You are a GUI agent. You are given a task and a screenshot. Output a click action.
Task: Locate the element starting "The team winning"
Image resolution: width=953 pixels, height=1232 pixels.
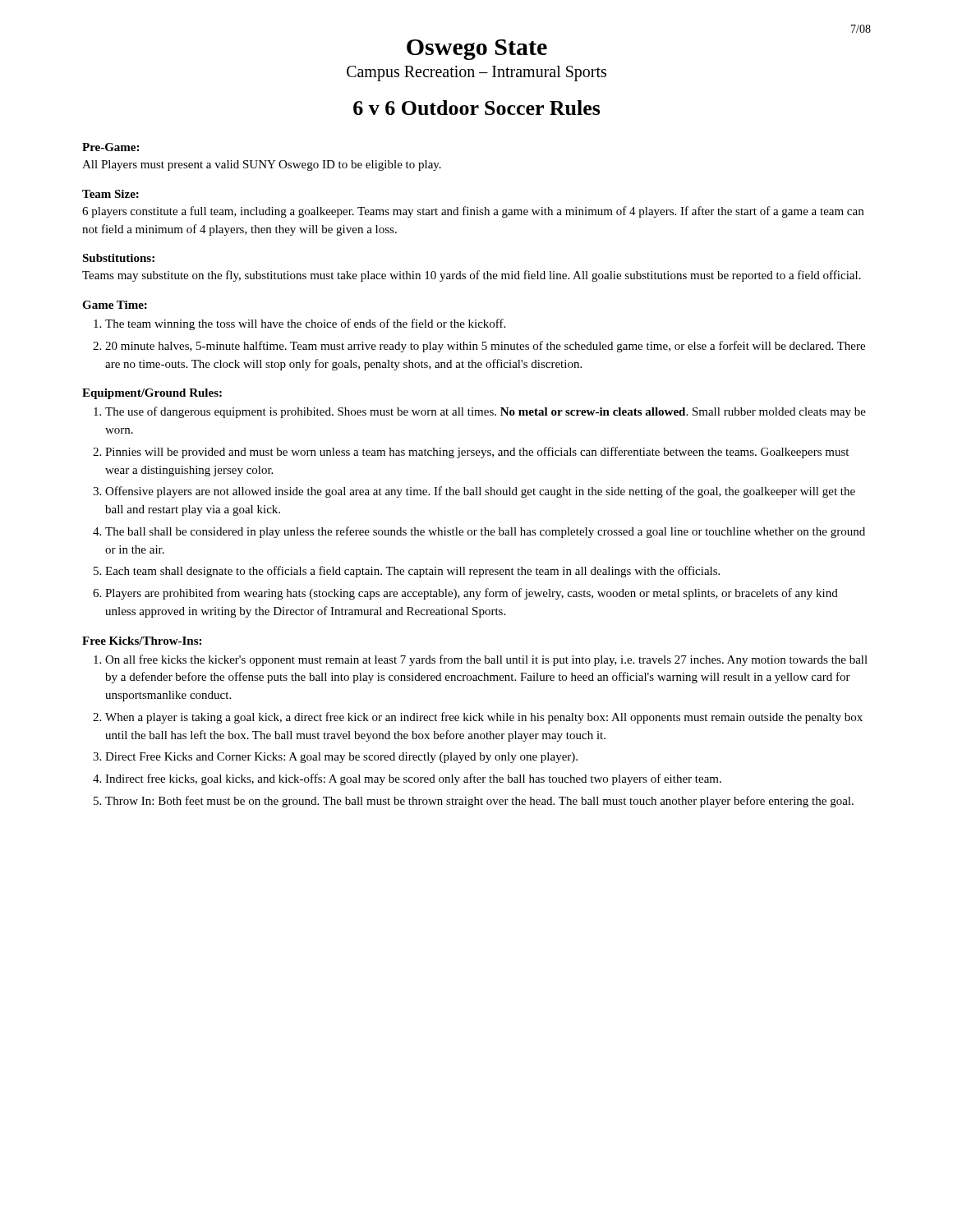[x=306, y=324]
